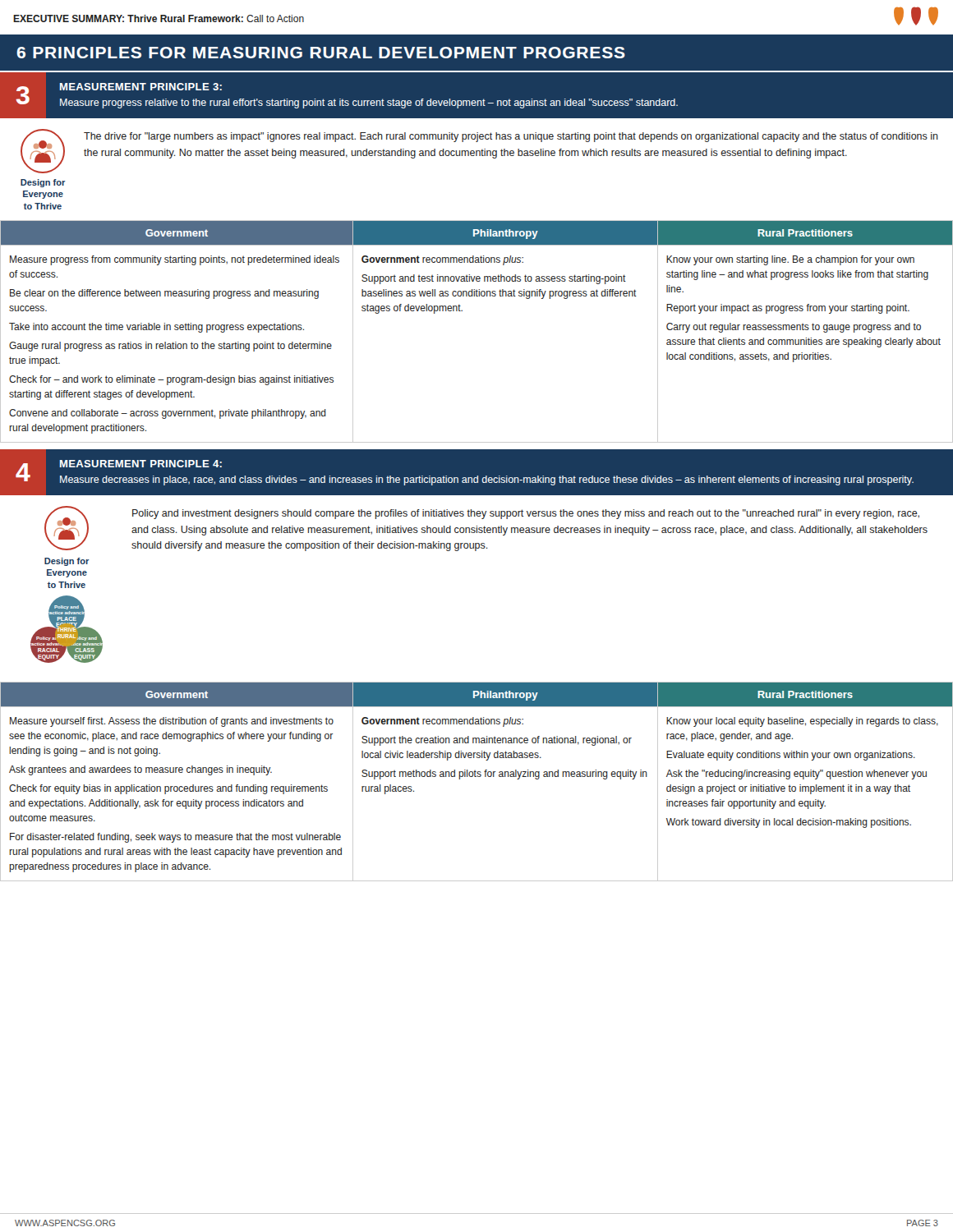Screen dimensions: 1232x953
Task: Locate the table with the text "Measure yourself first."
Action: (476, 783)
